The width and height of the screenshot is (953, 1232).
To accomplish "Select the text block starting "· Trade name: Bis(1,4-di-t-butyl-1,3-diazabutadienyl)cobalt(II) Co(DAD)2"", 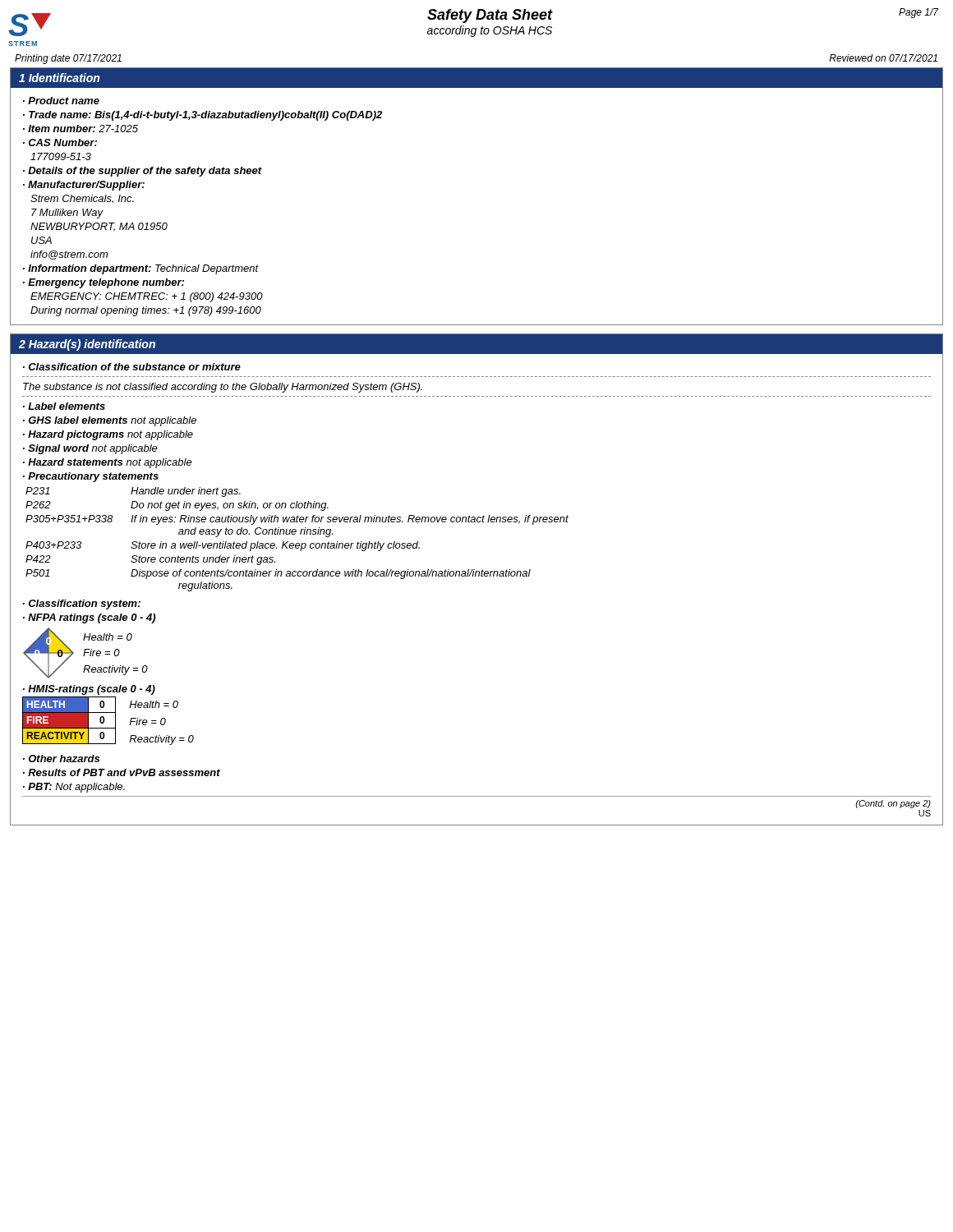I will click(x=202, y=115).
